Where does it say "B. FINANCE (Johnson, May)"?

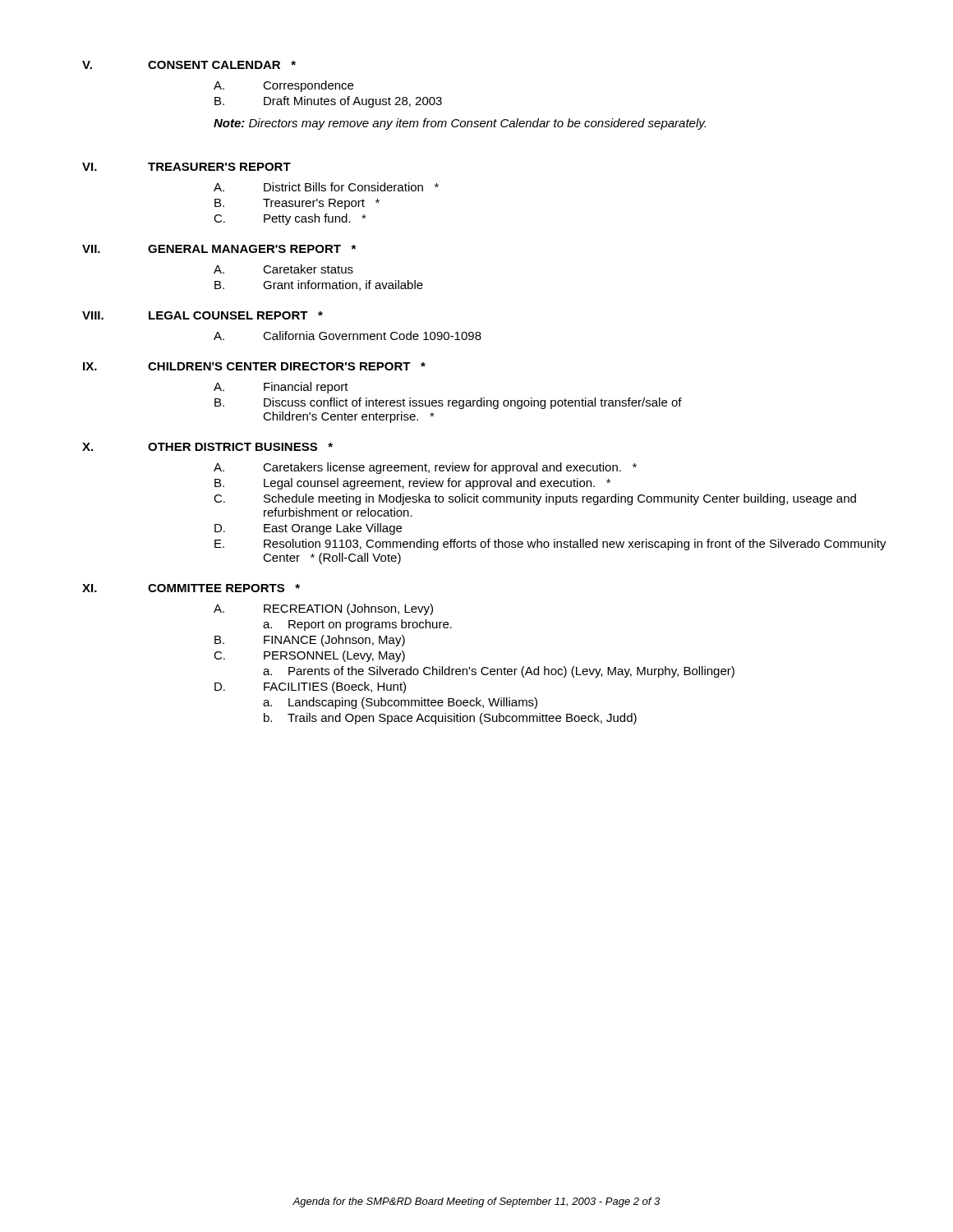[310, 641]
